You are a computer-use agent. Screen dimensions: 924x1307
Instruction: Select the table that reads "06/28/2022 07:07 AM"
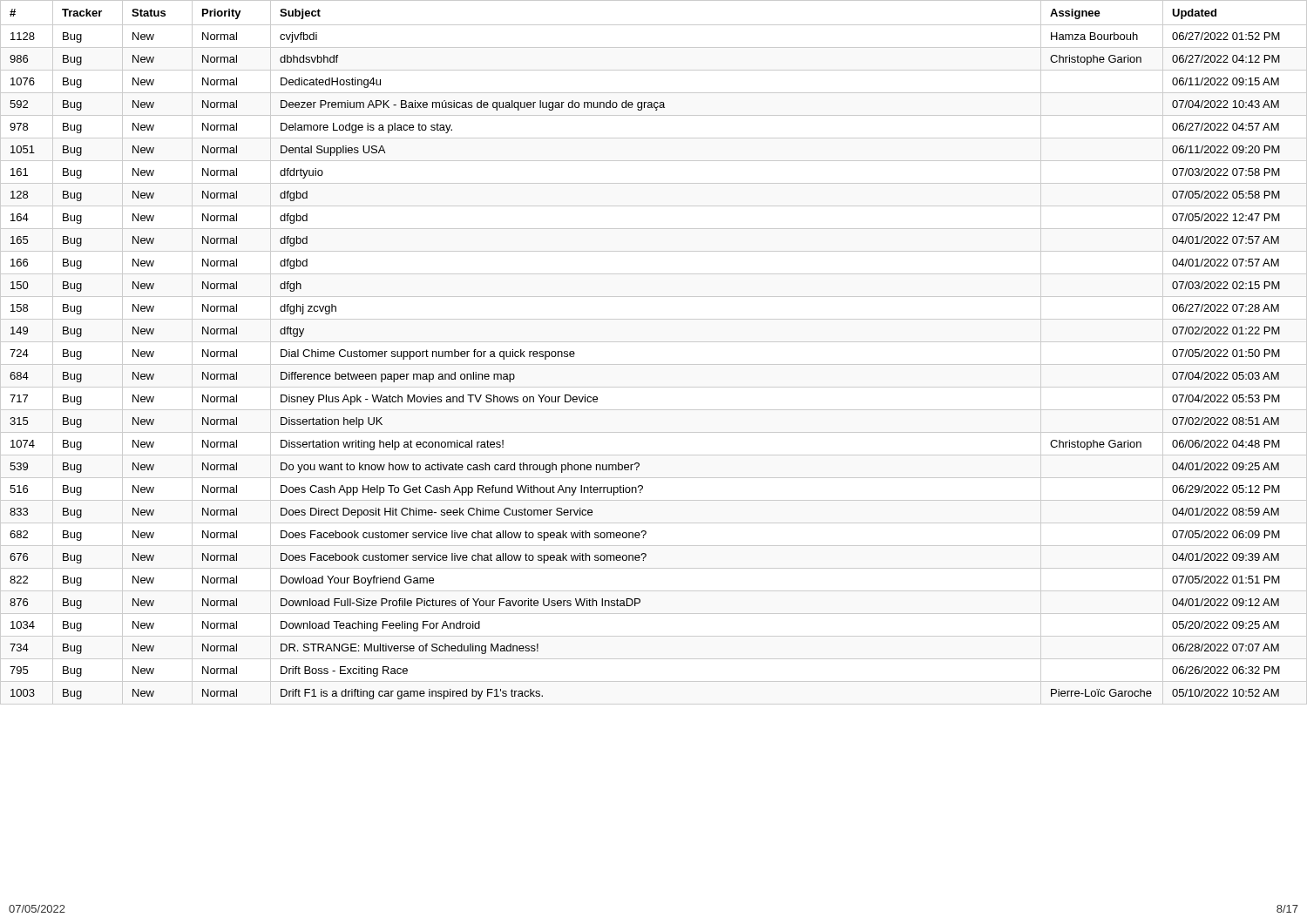pyautogui.click(x=654, y=352)
